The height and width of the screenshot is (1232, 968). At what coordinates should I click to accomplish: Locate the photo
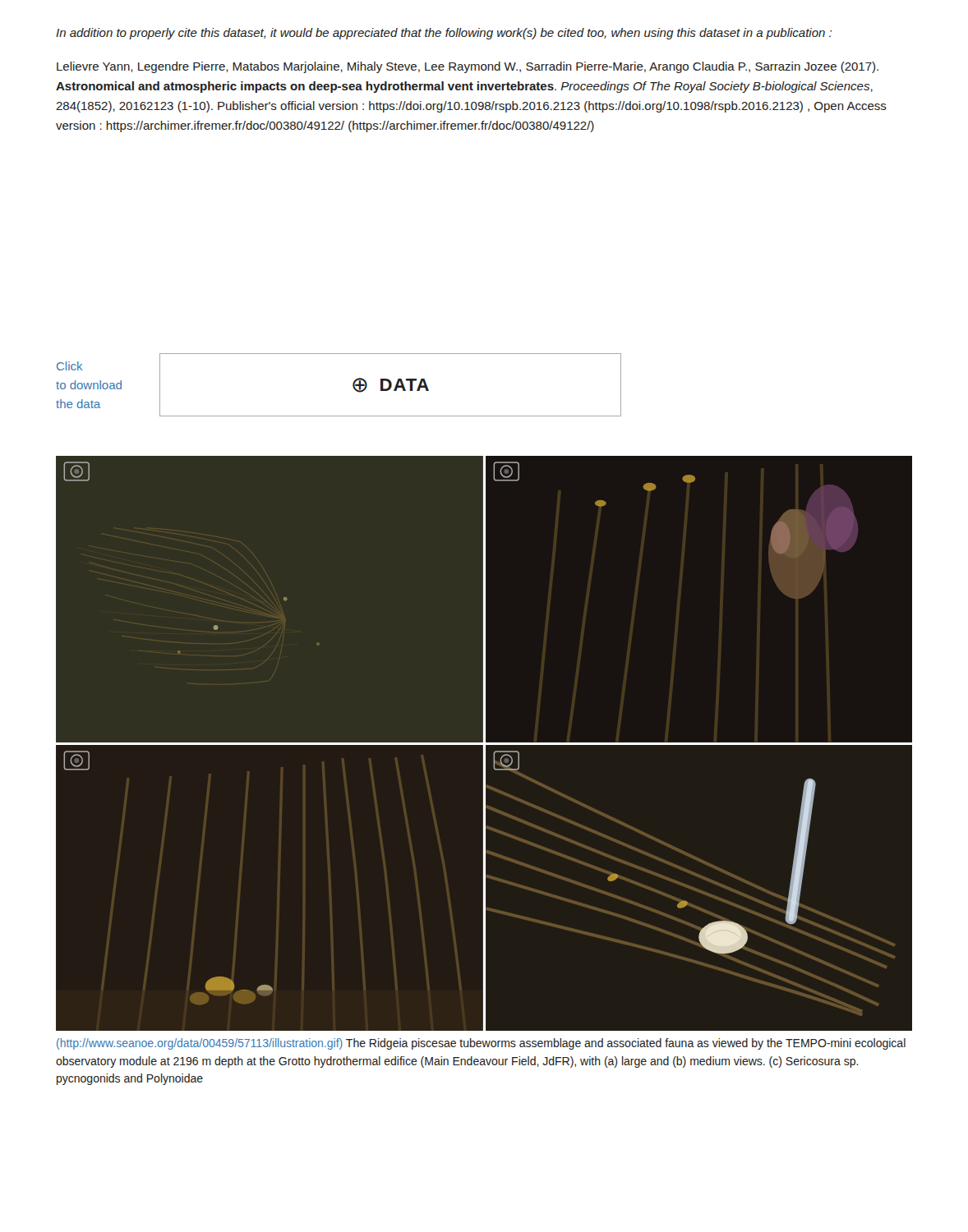tap(484, 743)
